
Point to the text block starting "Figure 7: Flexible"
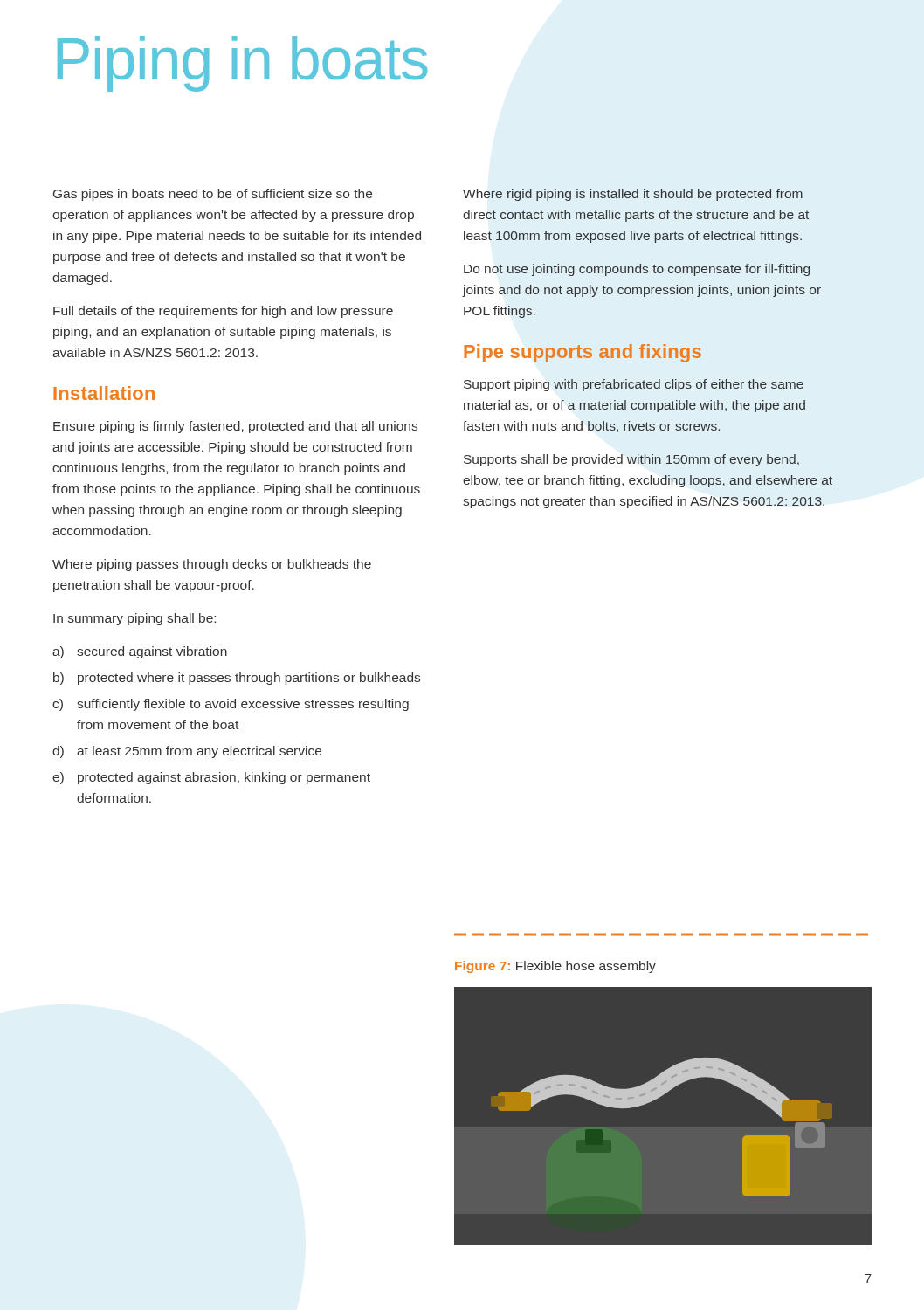tap(555, 965)
